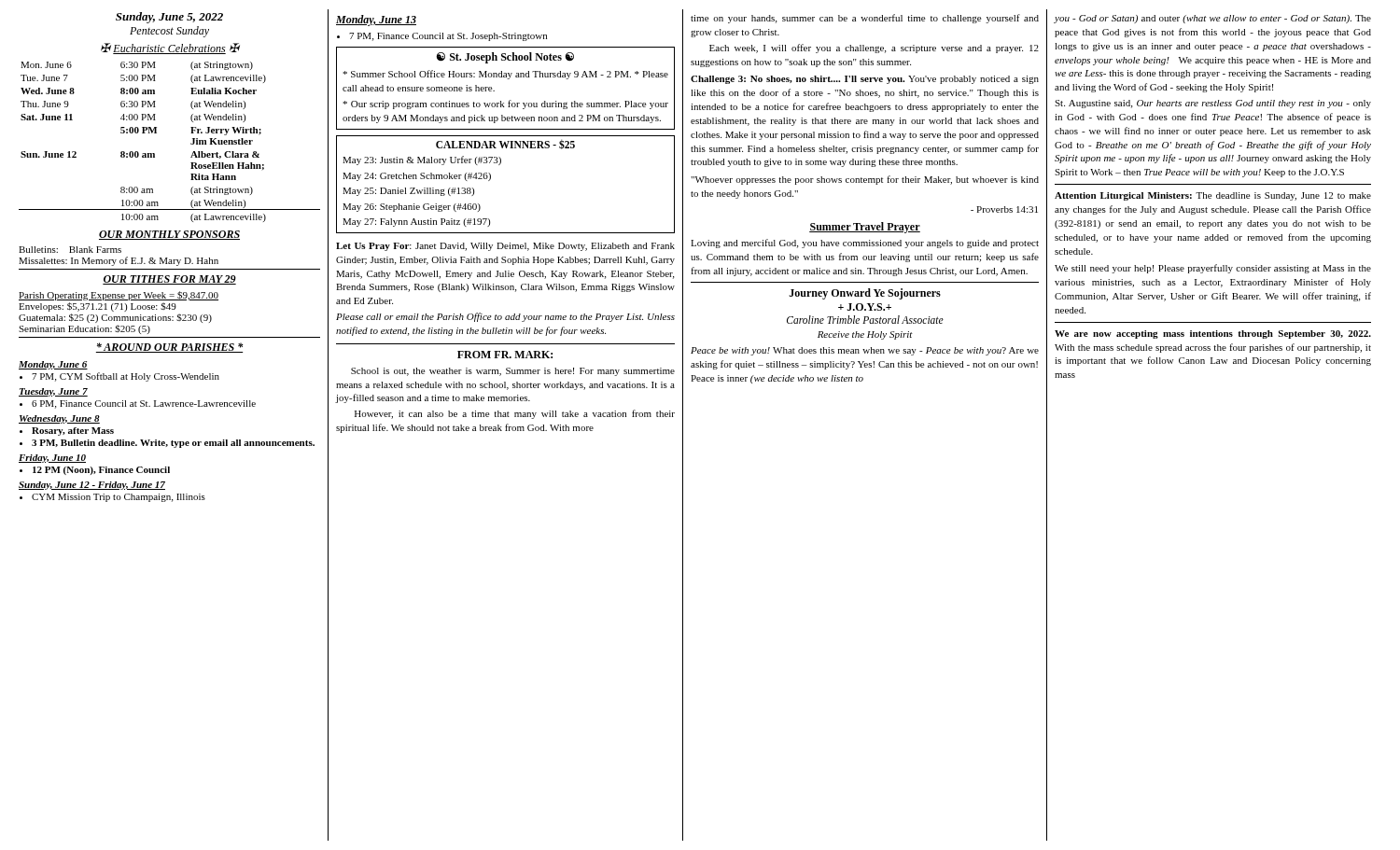Find the table that mentions "CALENDAR WINNERS - $25"

505,184
